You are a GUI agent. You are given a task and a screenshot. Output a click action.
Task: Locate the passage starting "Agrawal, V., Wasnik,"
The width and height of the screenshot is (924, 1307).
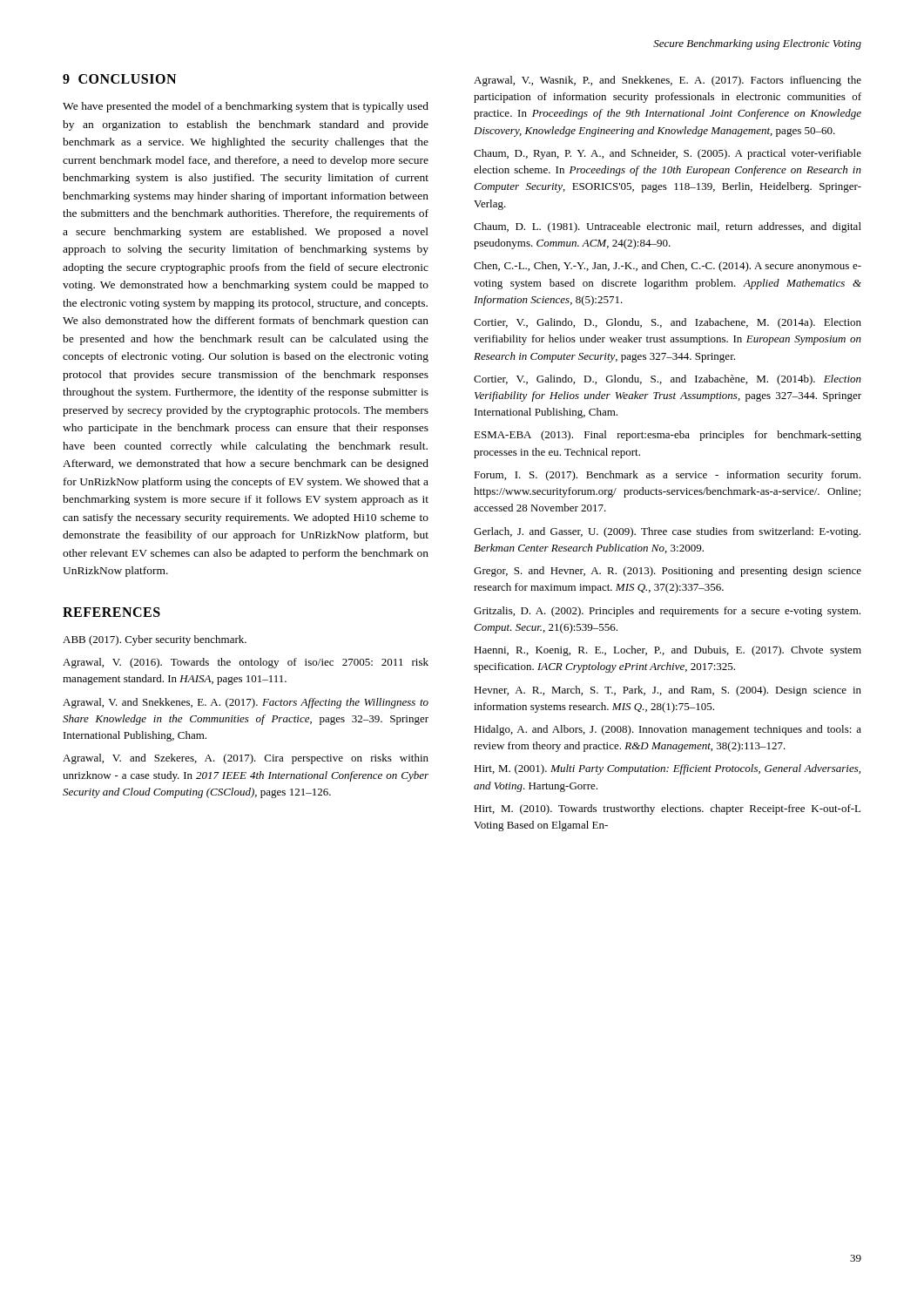[x=667, y=105]
